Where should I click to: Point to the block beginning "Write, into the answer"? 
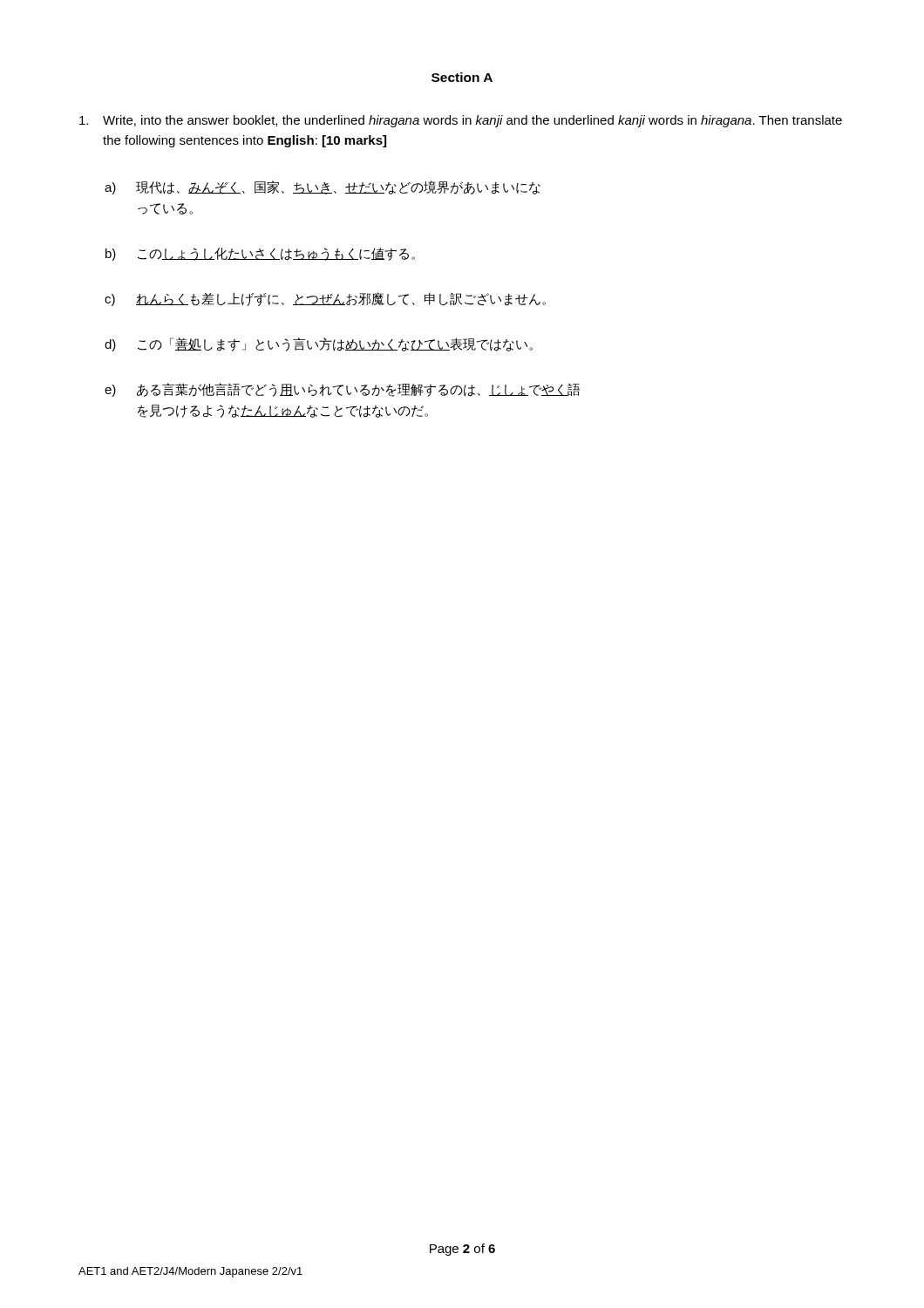tap(462, 130)
